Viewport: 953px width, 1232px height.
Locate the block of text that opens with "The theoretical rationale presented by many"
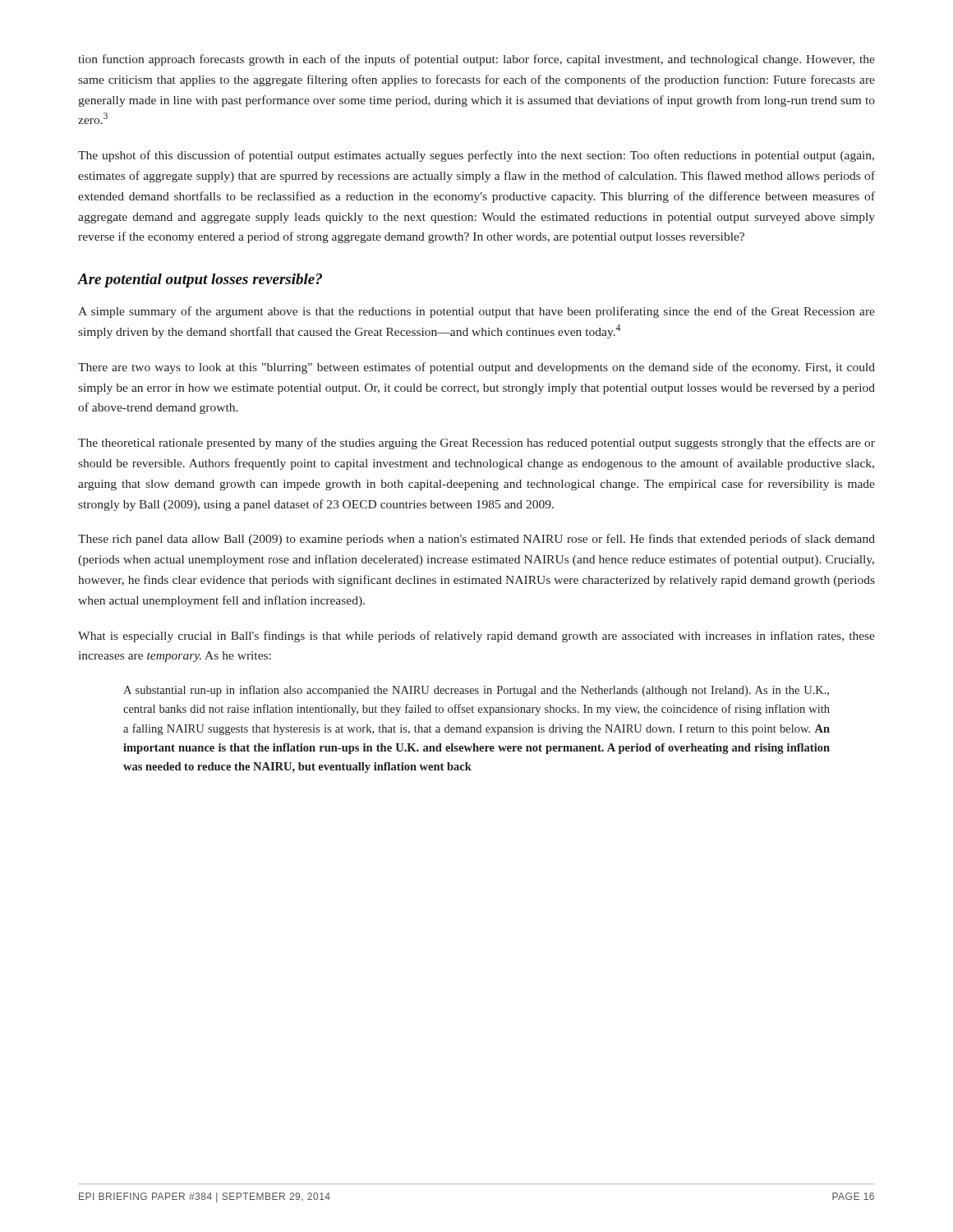pos(476,474)
